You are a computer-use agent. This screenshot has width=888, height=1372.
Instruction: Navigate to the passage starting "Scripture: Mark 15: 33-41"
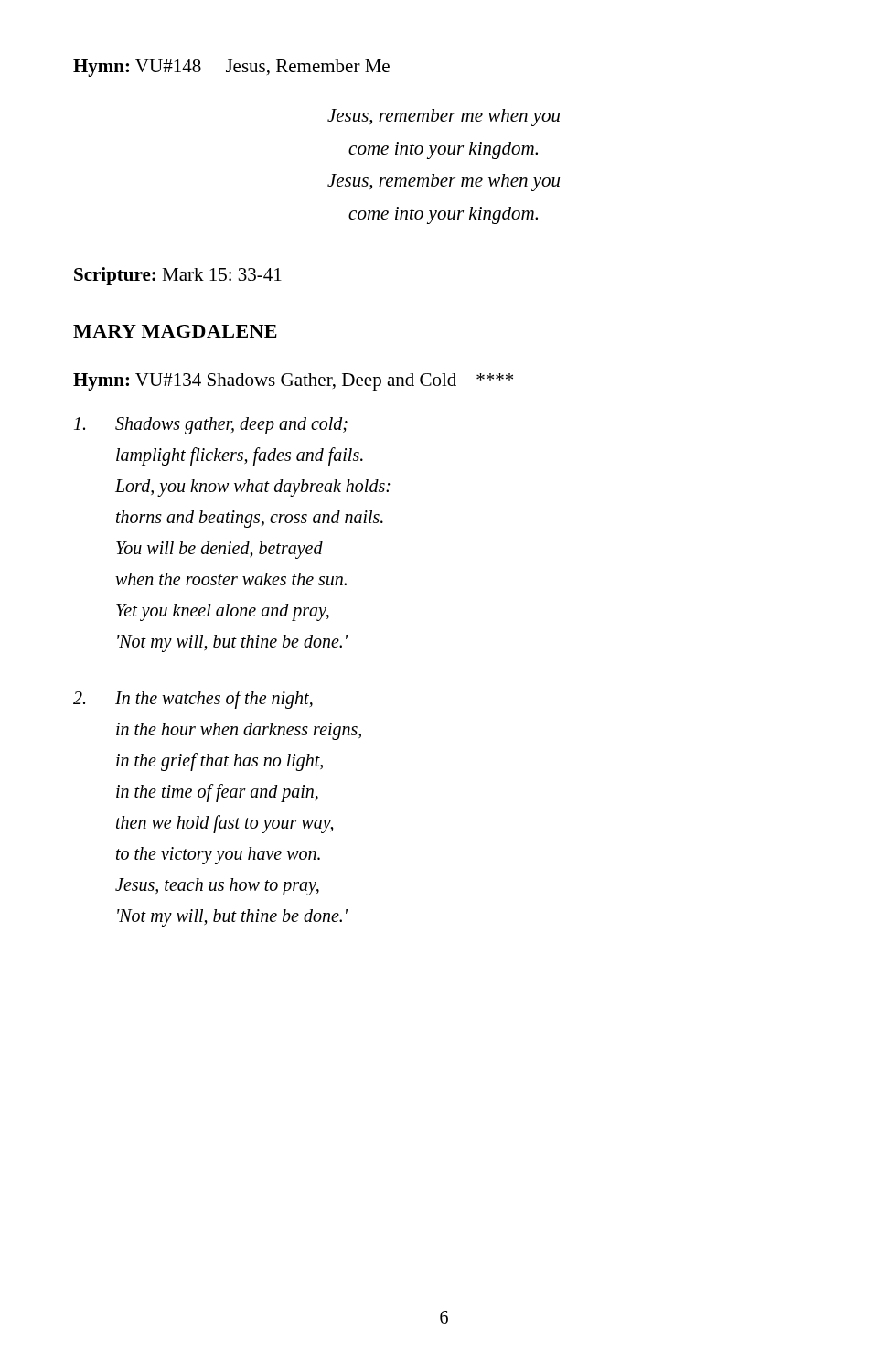(x=178, y=274)
